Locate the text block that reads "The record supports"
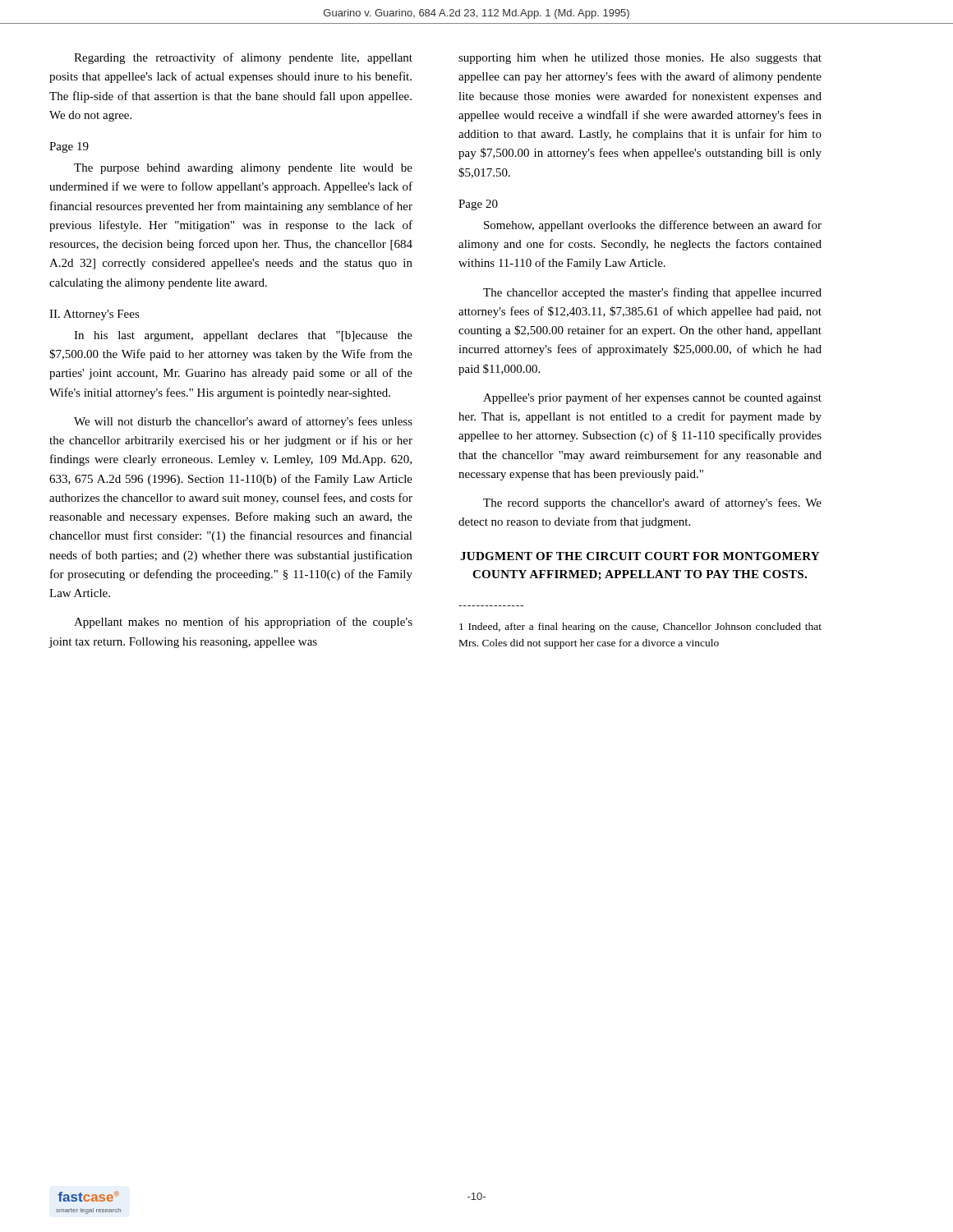The height and width of the screenshot is (1232, 953). 640,513
